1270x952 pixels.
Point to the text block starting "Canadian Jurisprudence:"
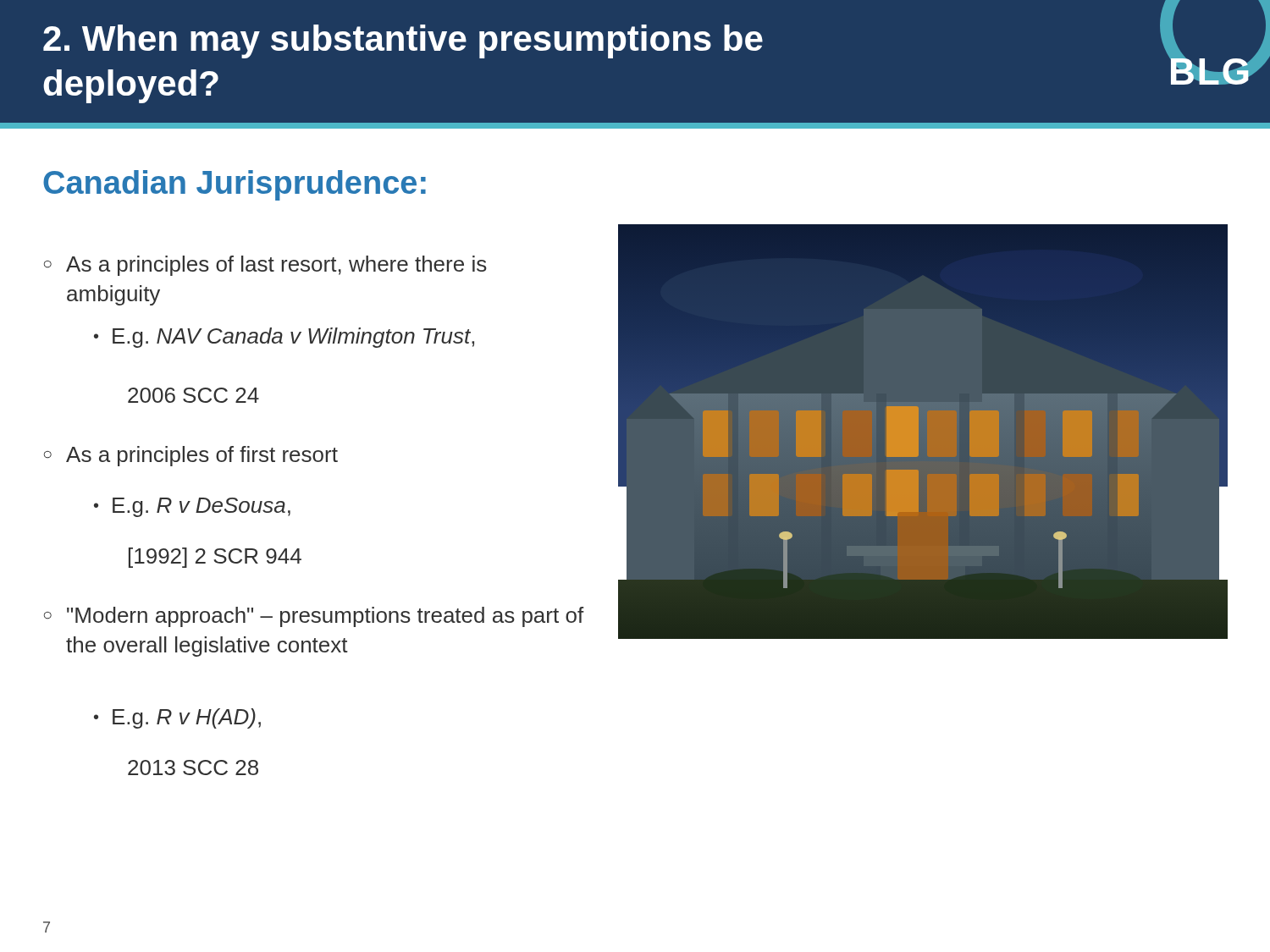pos(235,183)
